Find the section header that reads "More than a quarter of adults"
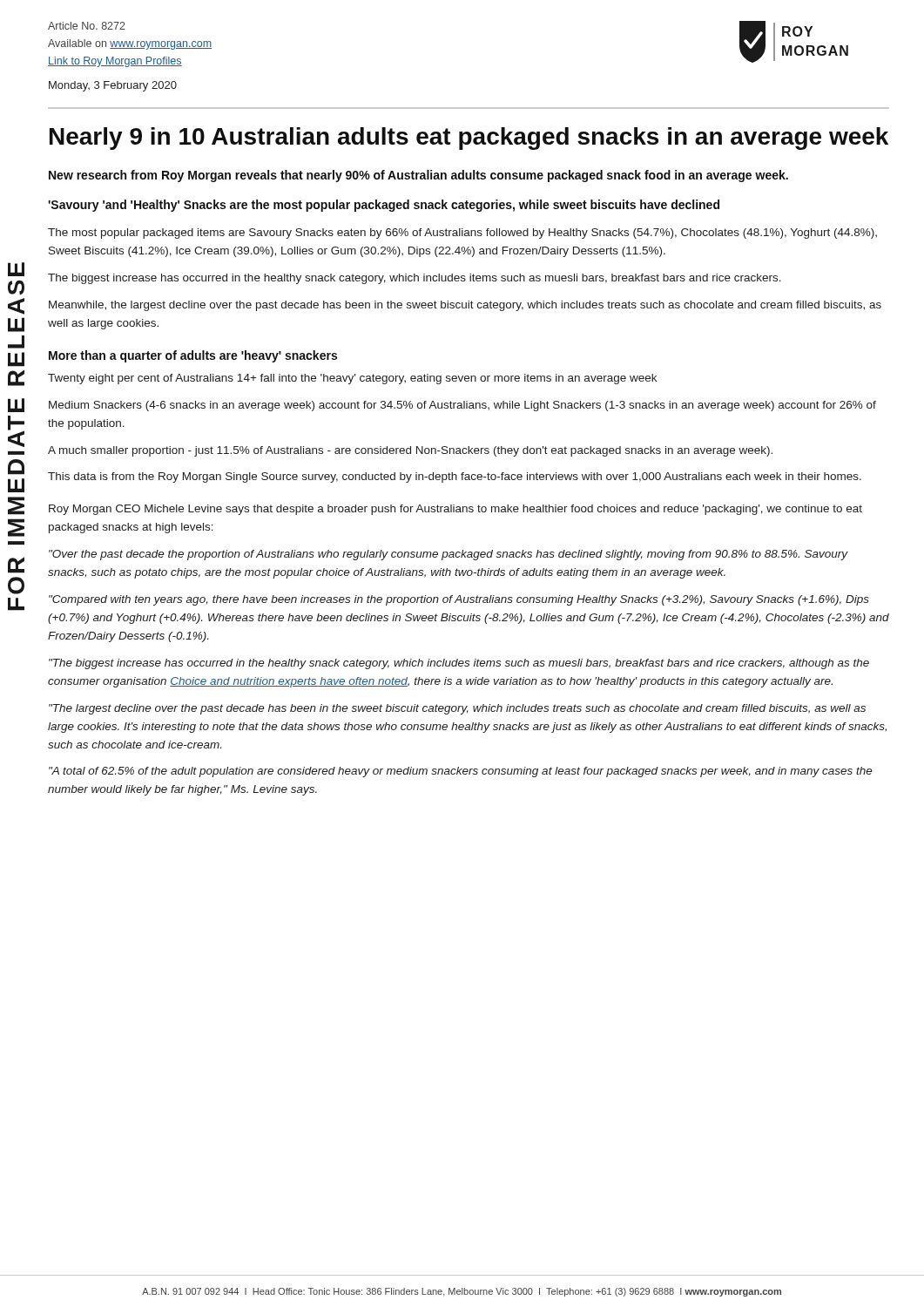This screenshot has height=1307, width=924. (x=193, y=355)
